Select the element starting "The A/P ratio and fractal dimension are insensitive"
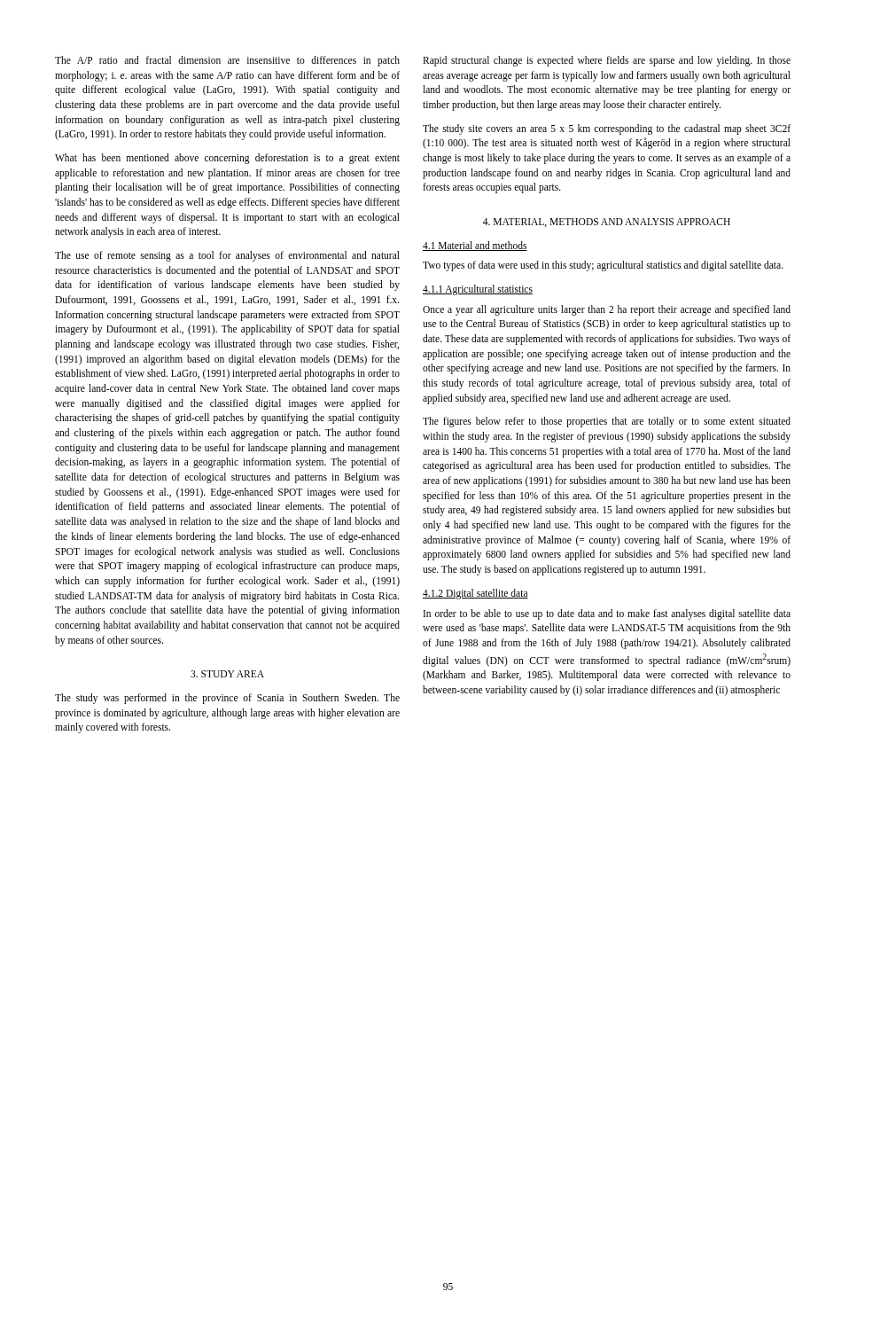 coord(227,98)
